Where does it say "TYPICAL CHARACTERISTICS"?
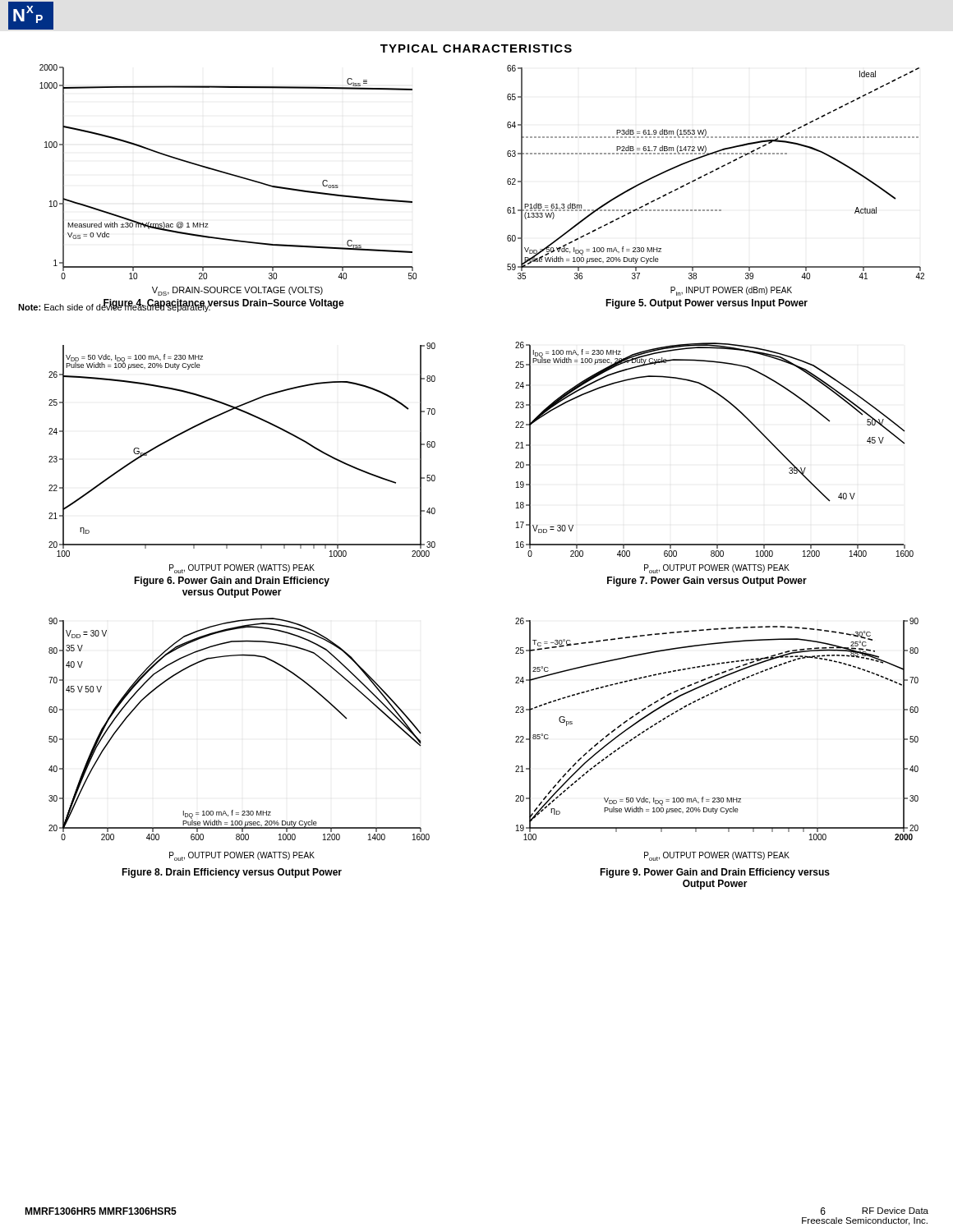 coord(476,48)
